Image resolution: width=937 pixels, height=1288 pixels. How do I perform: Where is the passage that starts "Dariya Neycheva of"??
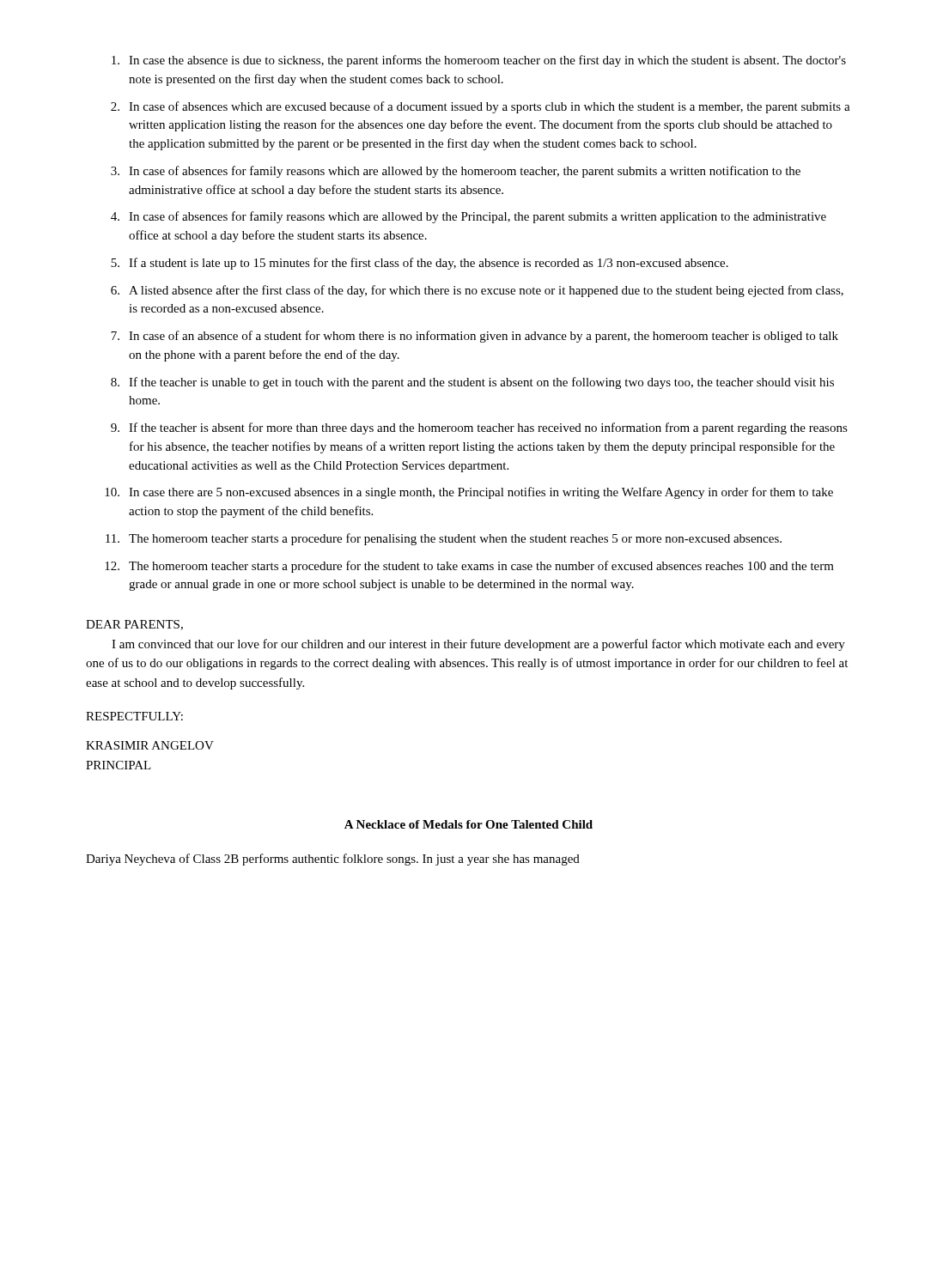pyautogui.click(x=333, y=859)
